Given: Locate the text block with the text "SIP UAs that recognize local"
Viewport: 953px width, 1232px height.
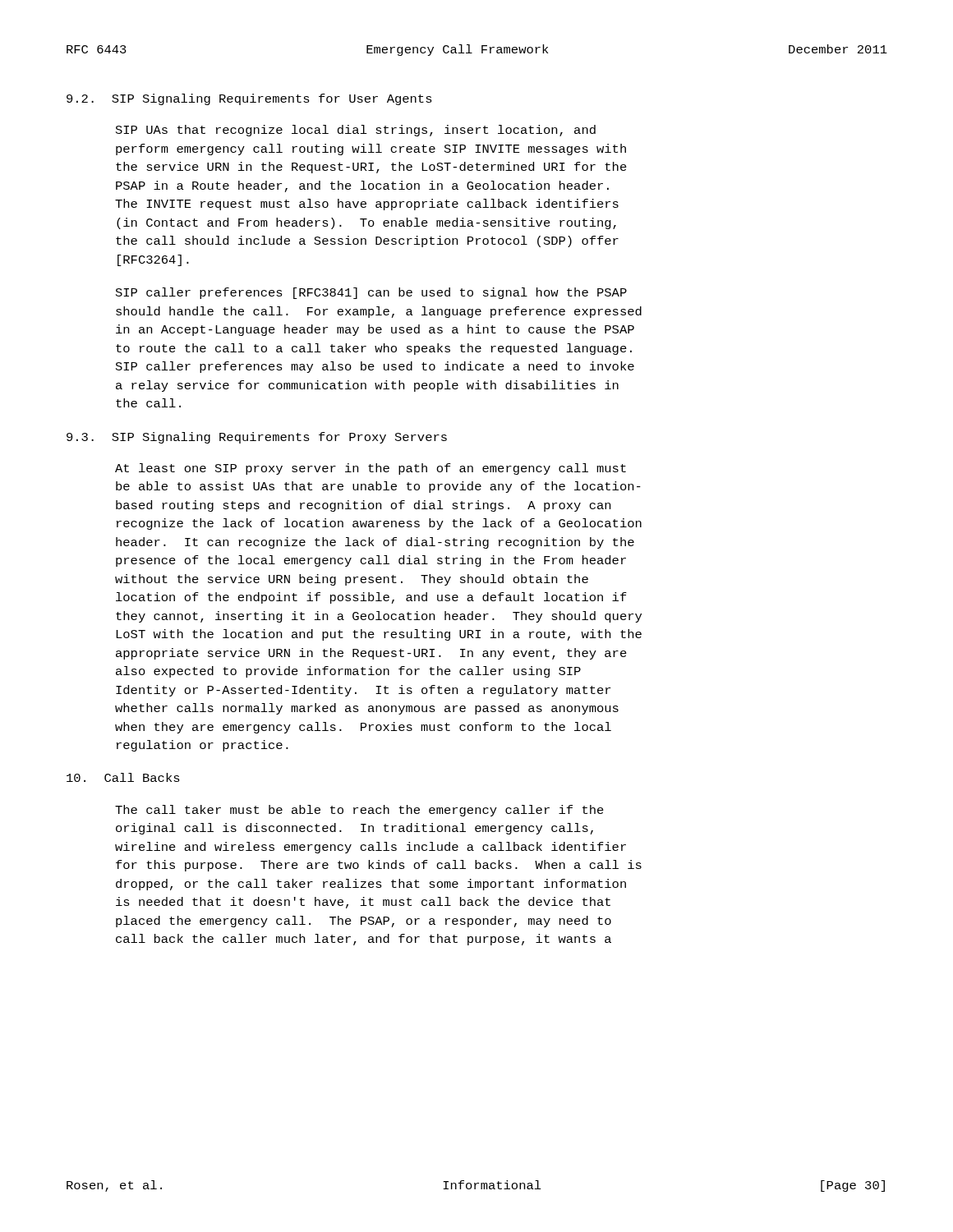Looking at the screenshot, I should point(371,196).
